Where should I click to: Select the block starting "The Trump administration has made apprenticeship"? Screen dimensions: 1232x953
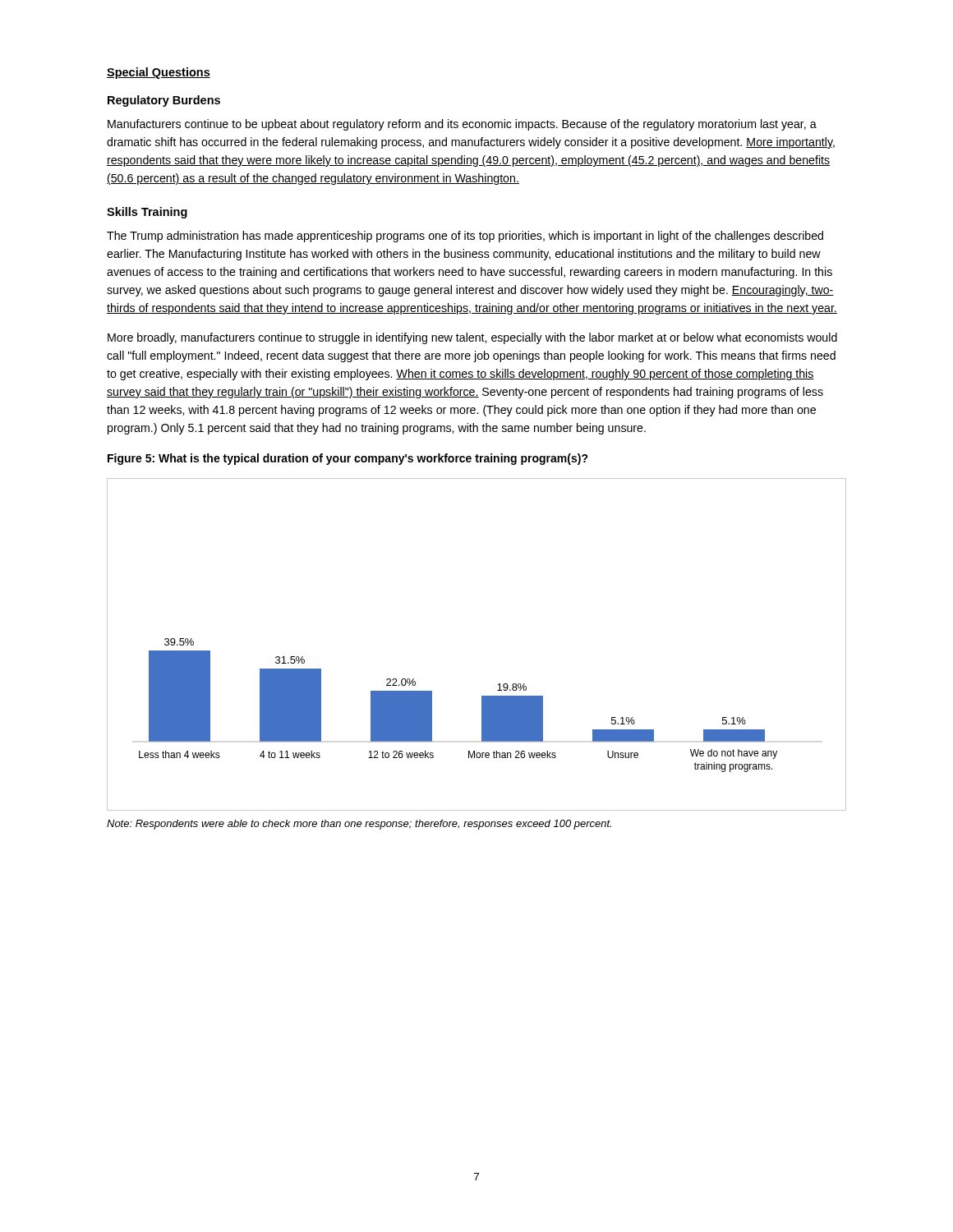[472, 272]
